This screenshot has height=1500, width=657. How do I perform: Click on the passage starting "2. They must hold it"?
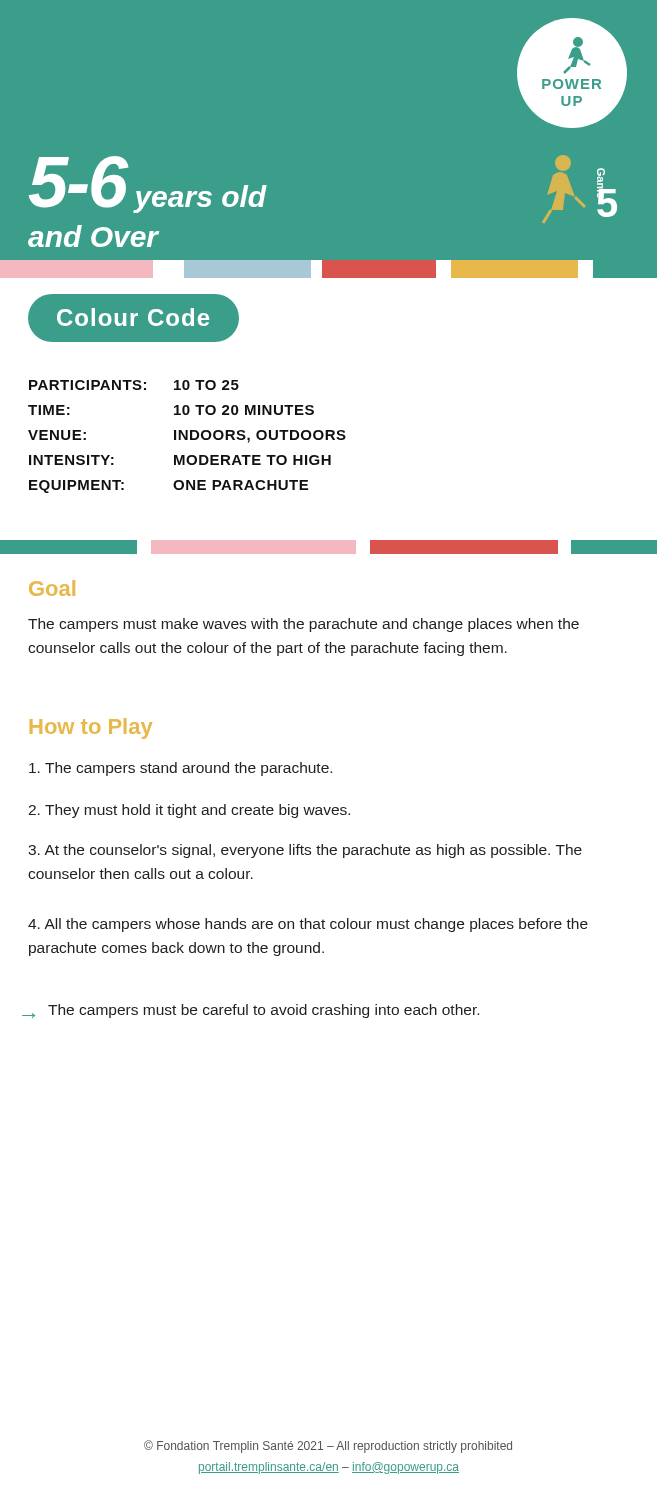click(x=190, y=809)
